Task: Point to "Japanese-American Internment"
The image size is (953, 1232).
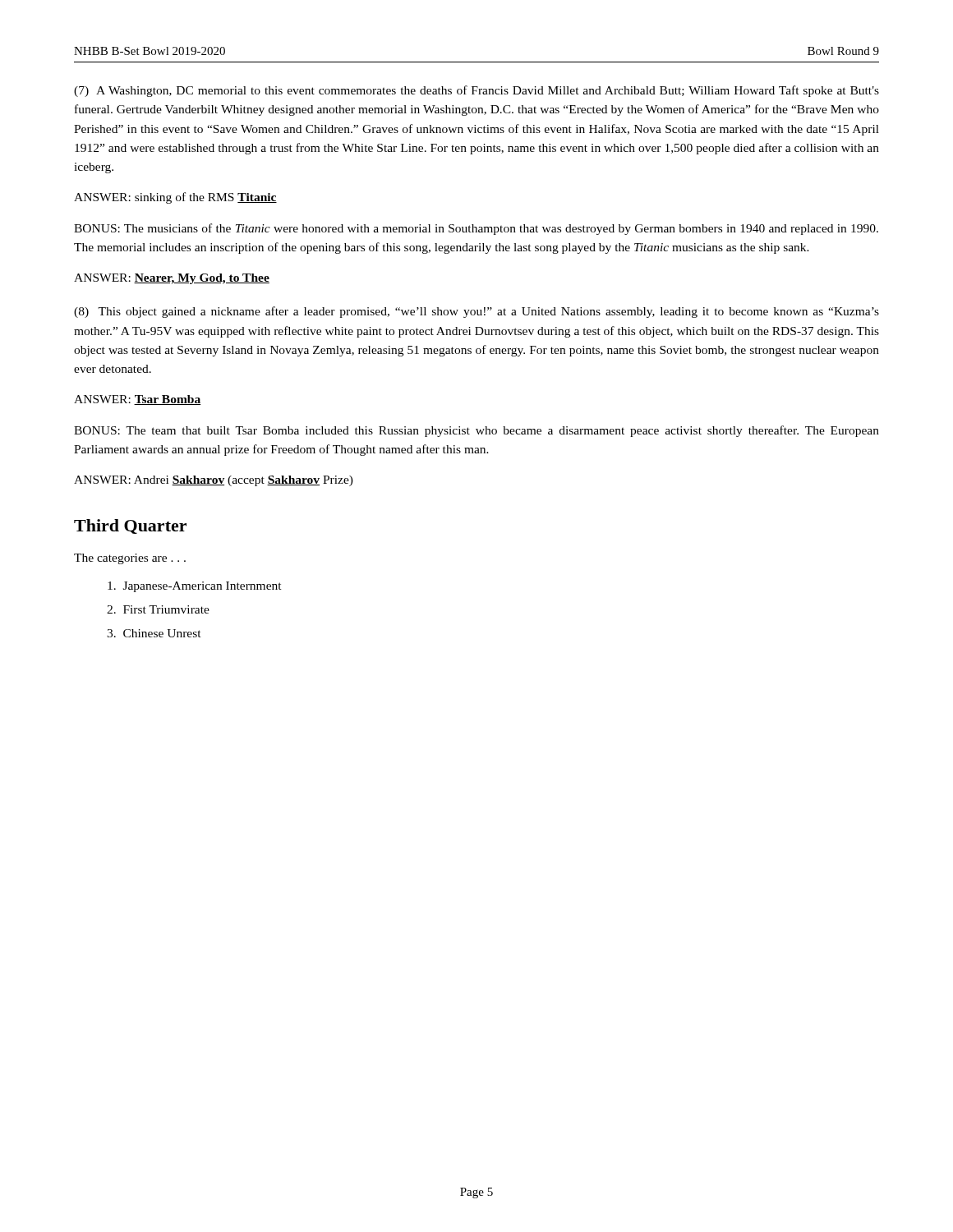Action: point(194,585)
